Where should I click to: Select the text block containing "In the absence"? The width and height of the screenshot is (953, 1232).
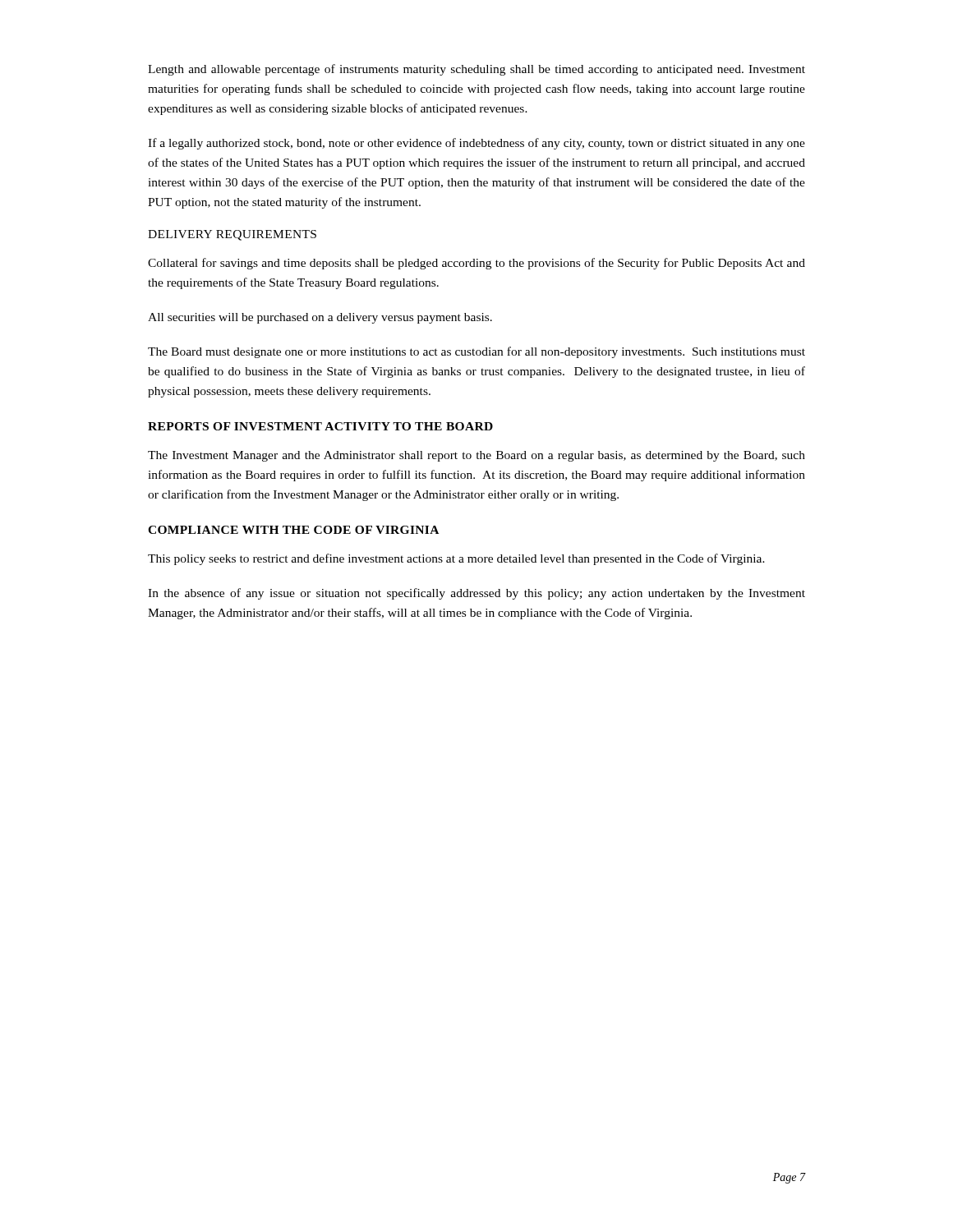click(476, 603)
